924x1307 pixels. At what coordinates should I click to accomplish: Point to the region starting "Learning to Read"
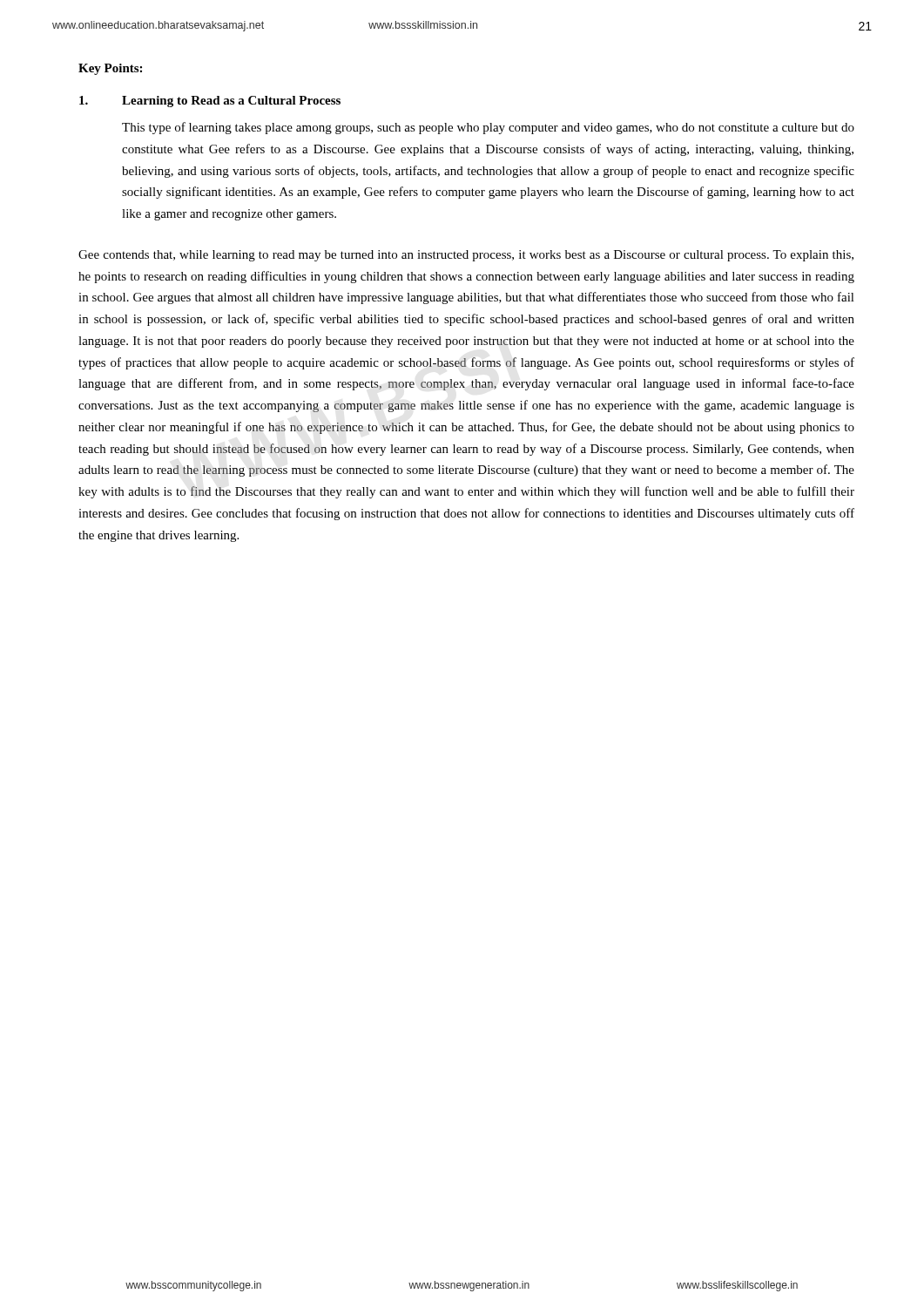coord(210,102)
